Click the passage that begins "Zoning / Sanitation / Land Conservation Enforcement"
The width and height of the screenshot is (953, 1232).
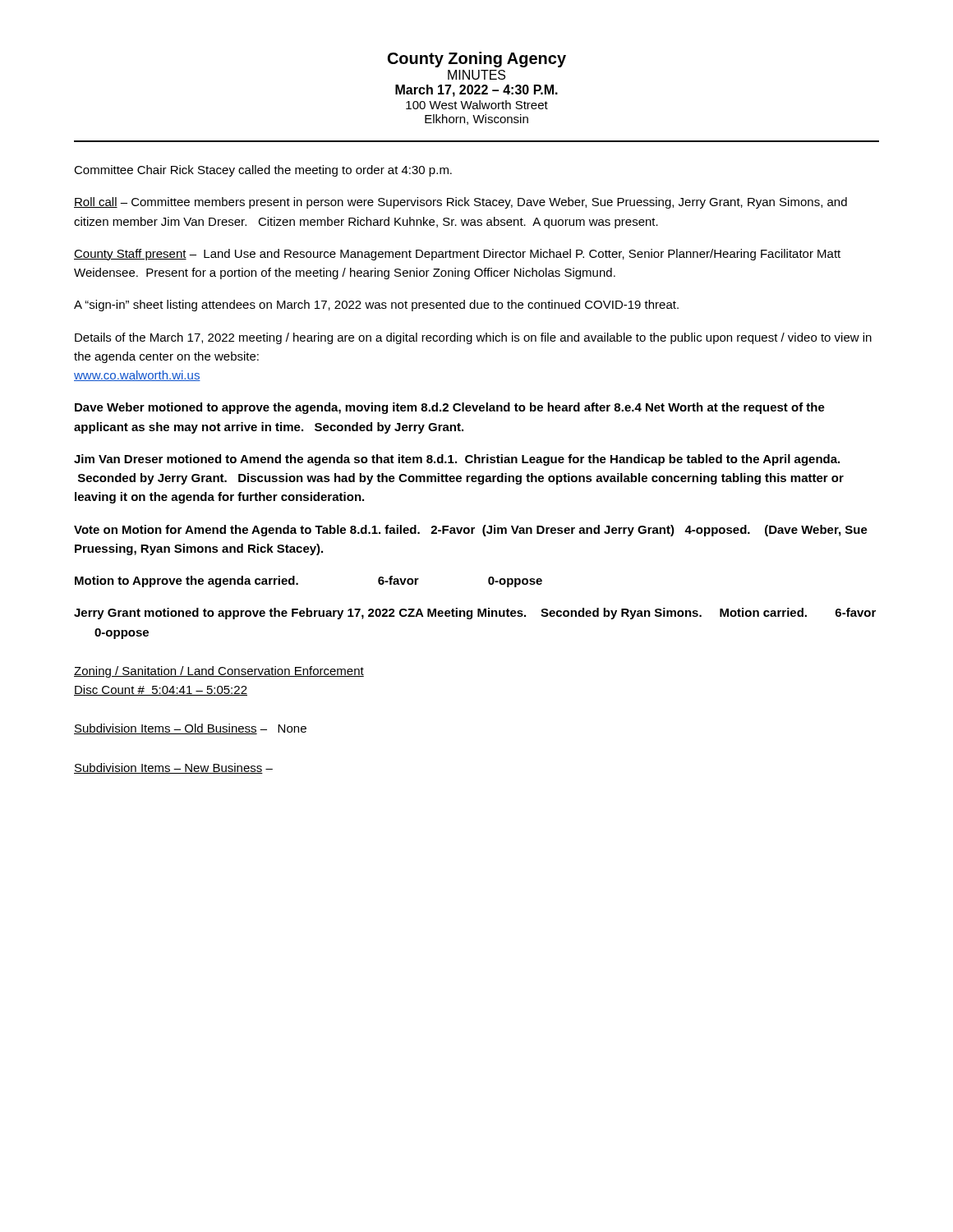click(x=219, y=680)
